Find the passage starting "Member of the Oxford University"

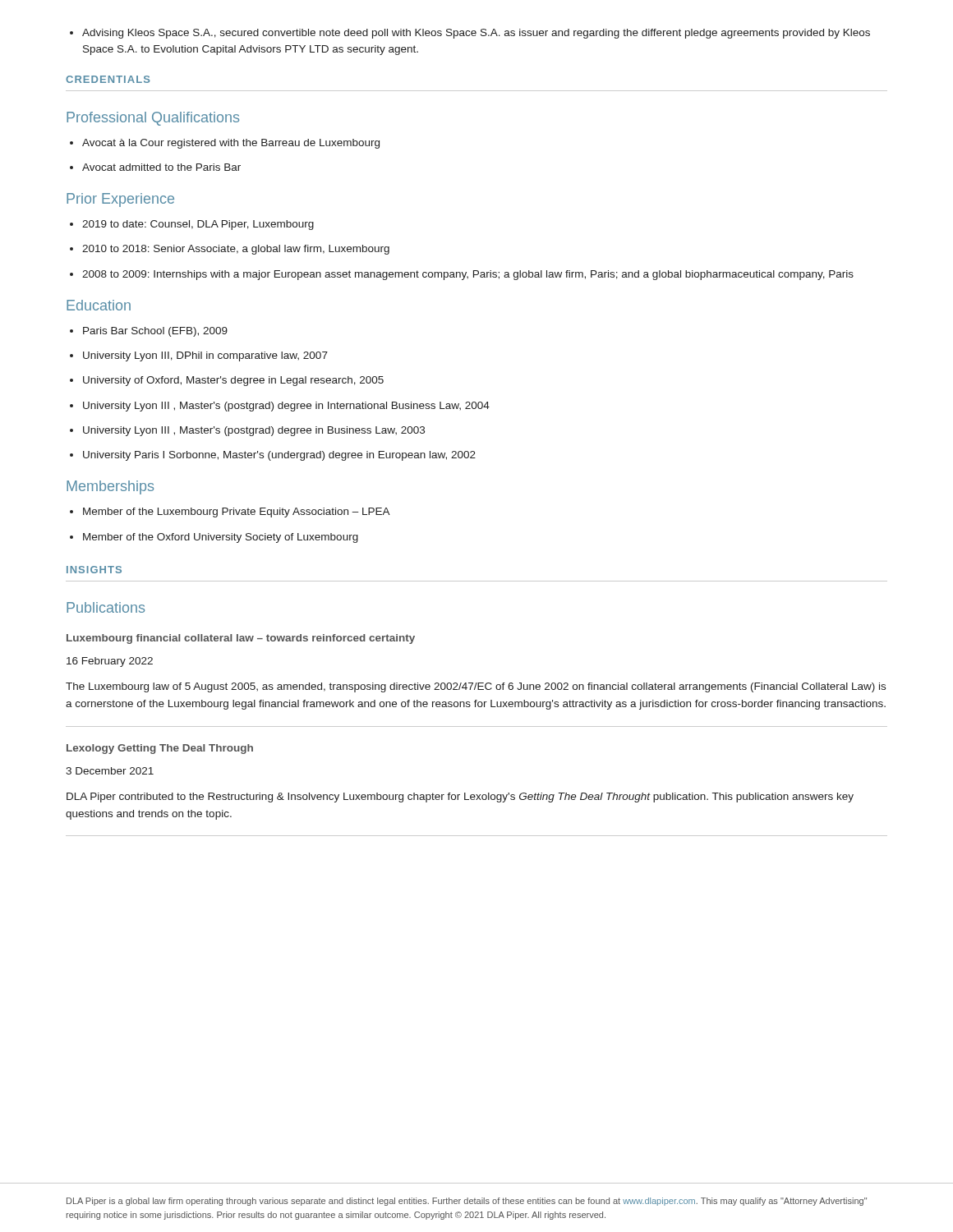(x=221, y=538)
